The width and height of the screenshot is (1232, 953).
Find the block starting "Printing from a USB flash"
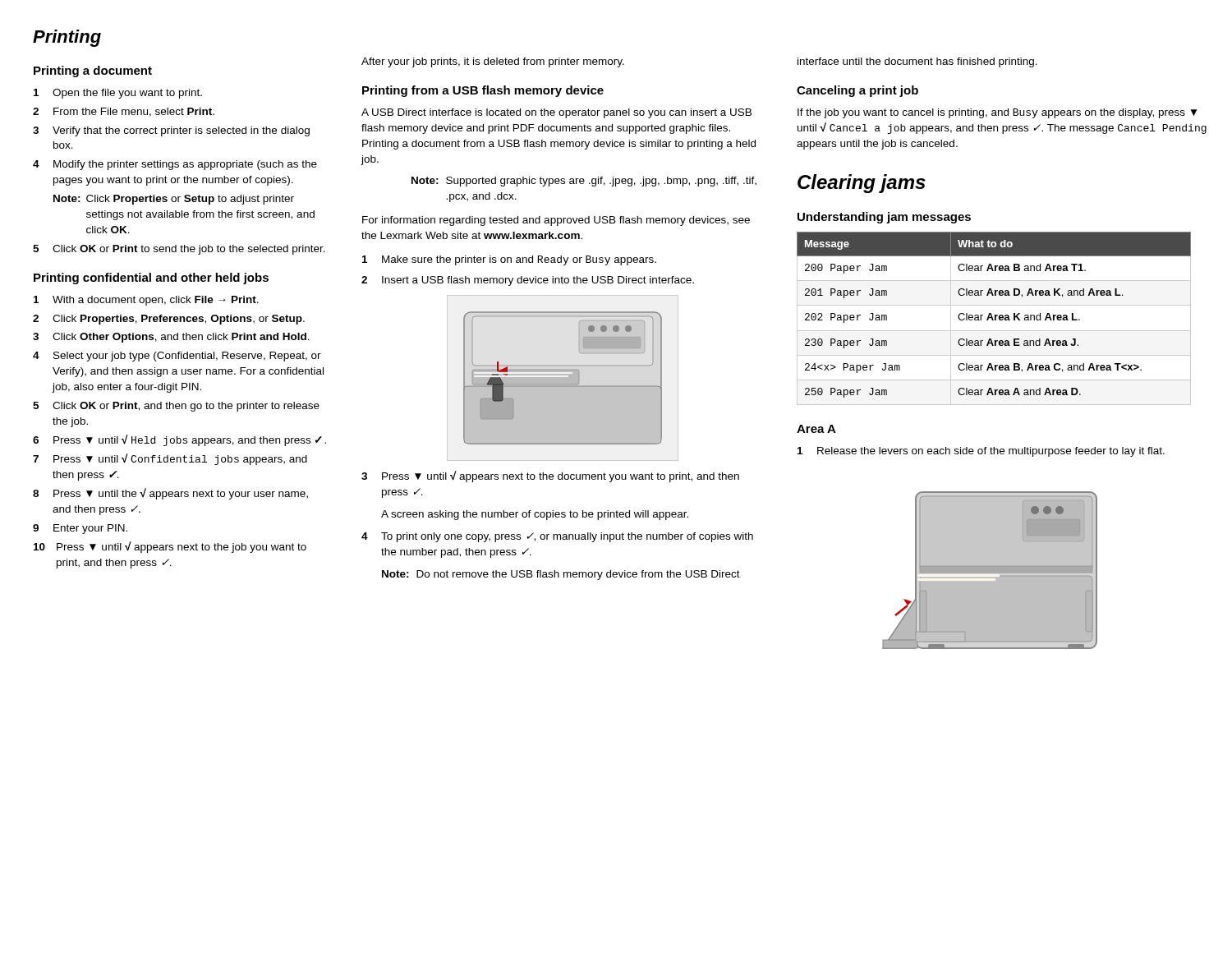tap(563, 90)
